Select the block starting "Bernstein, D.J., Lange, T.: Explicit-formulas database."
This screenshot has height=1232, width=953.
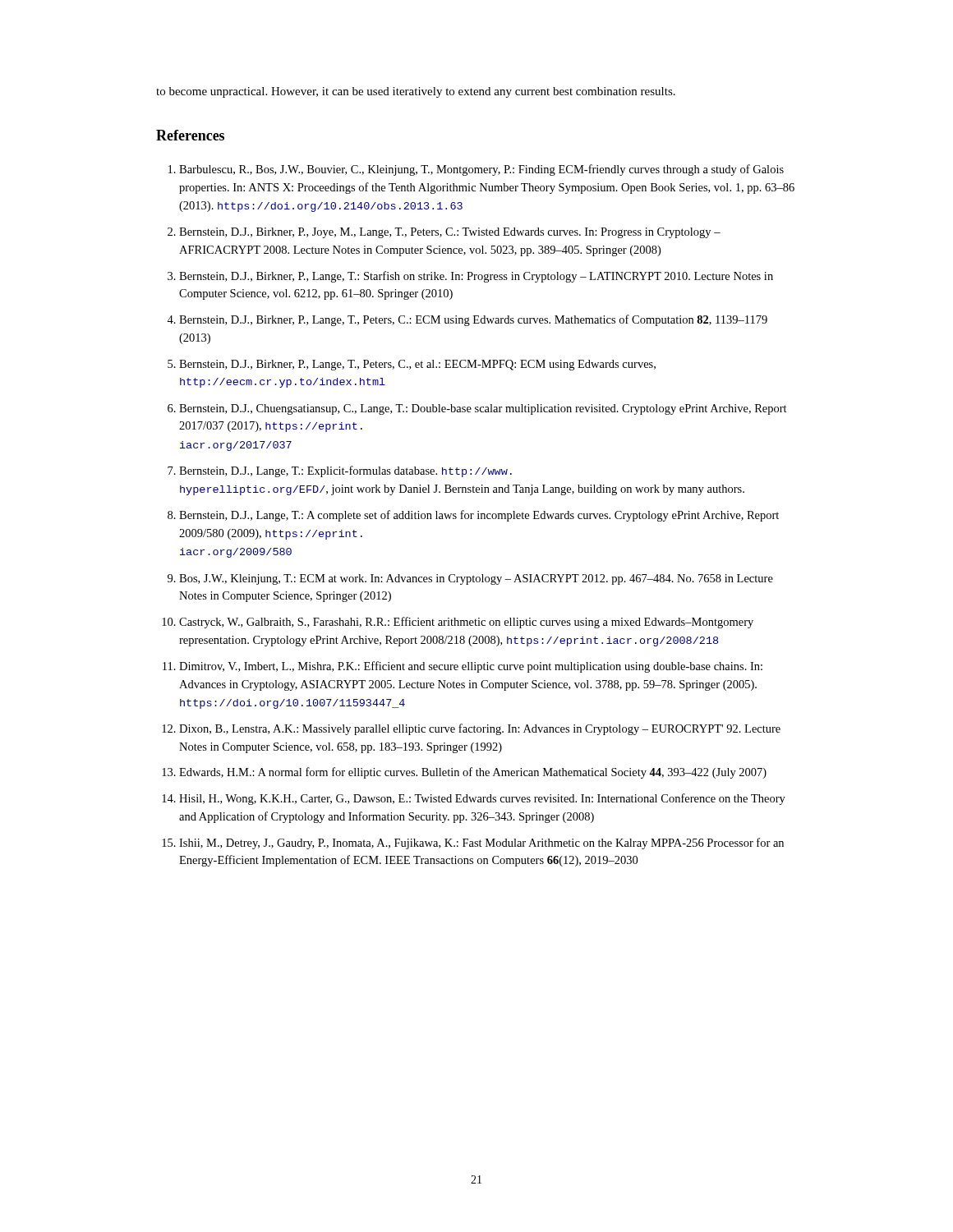point(462,480)
